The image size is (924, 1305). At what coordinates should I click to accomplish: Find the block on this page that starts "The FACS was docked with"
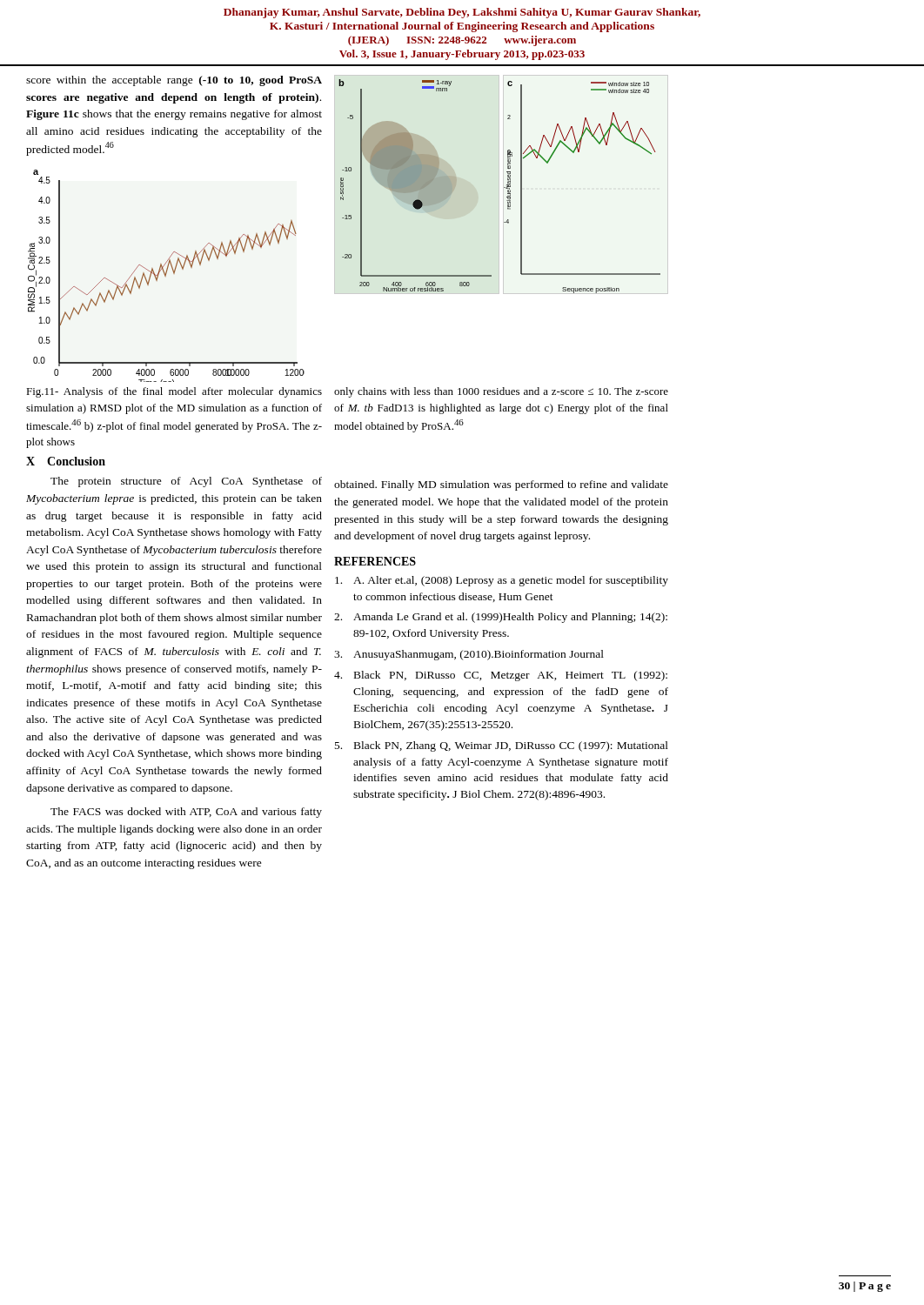pos(174,837)
